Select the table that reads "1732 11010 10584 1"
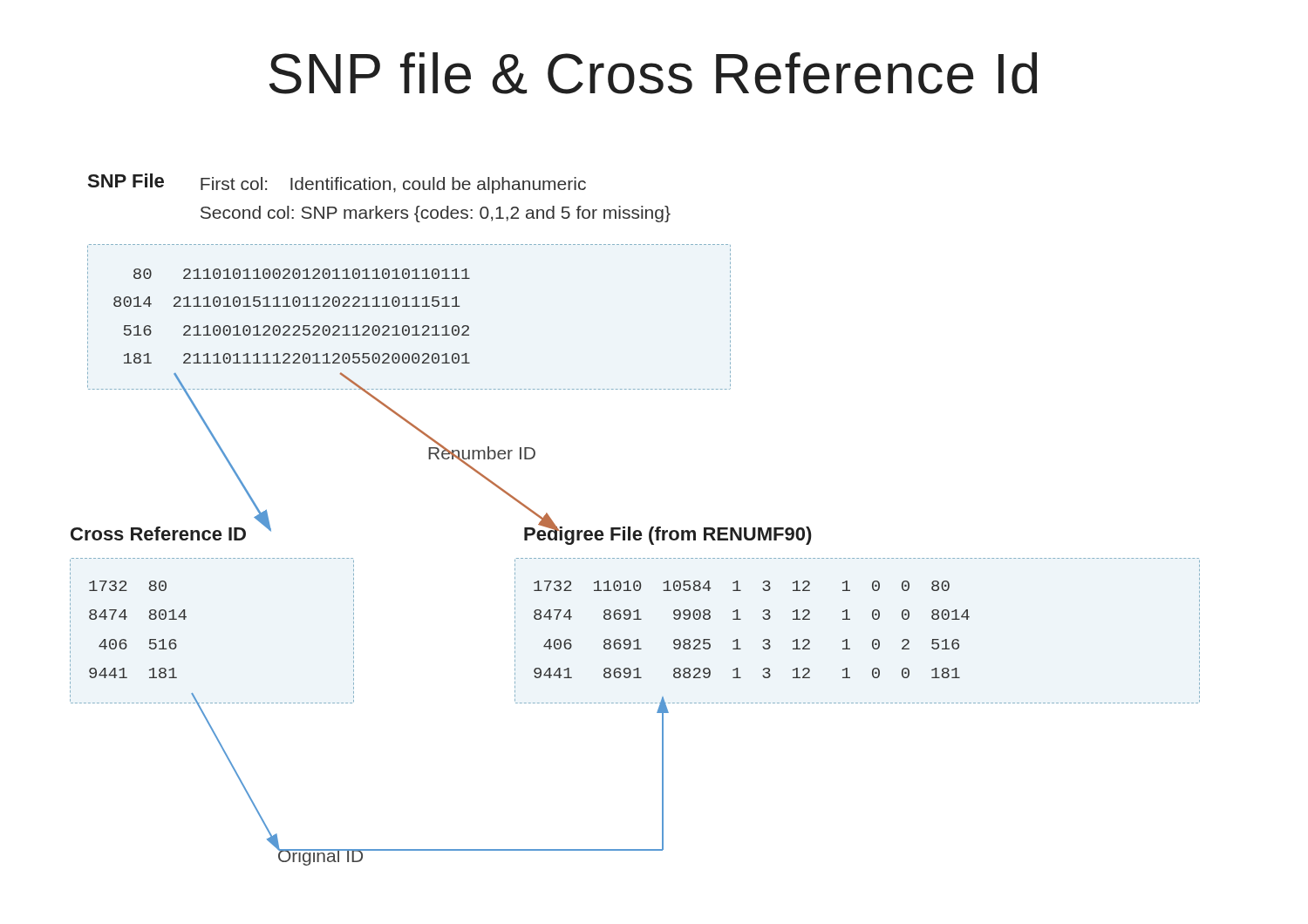Screen dimensions: 924x1308 click(x=857, y=631)
